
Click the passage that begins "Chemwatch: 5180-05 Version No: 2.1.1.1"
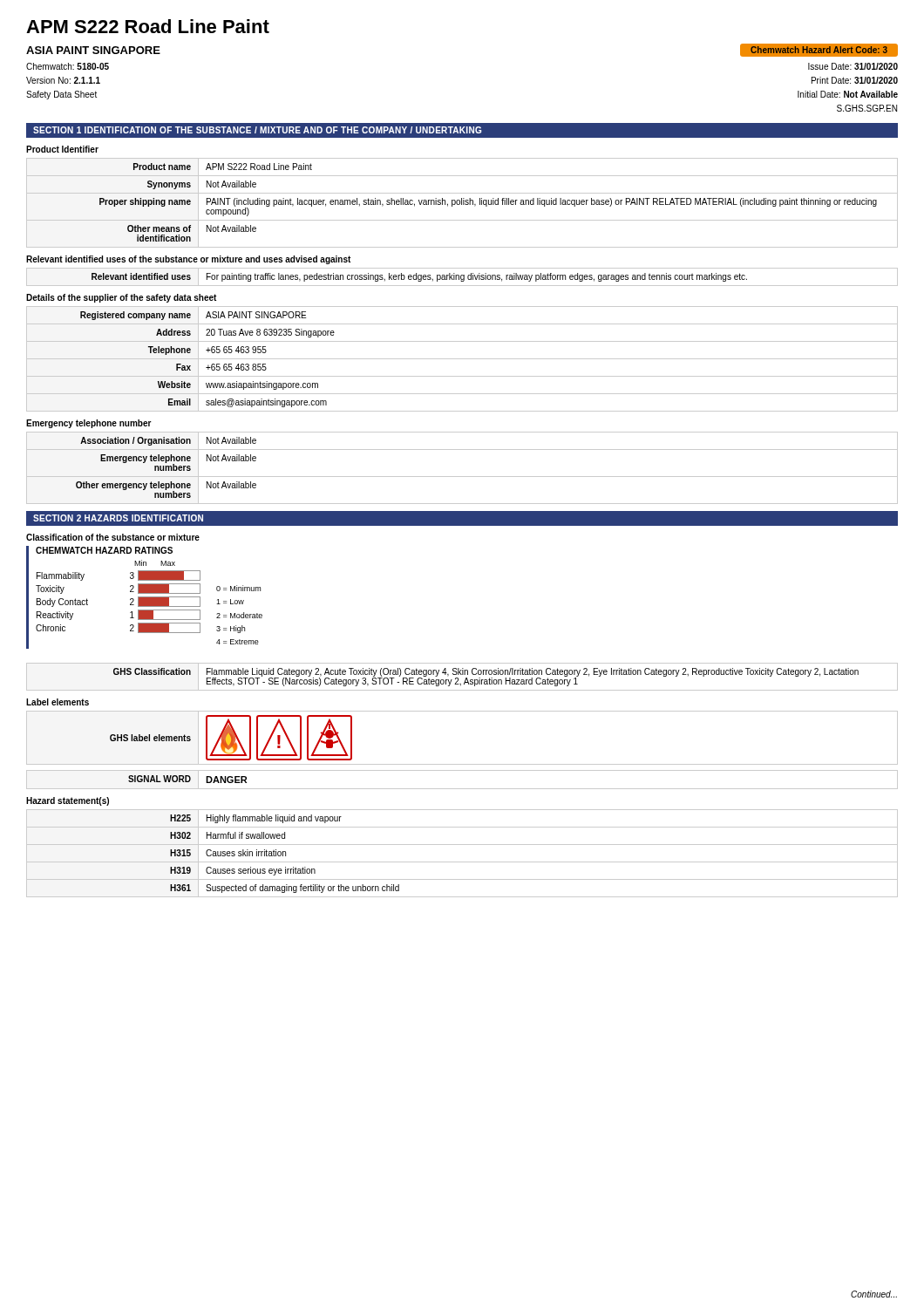pos(68,81)
